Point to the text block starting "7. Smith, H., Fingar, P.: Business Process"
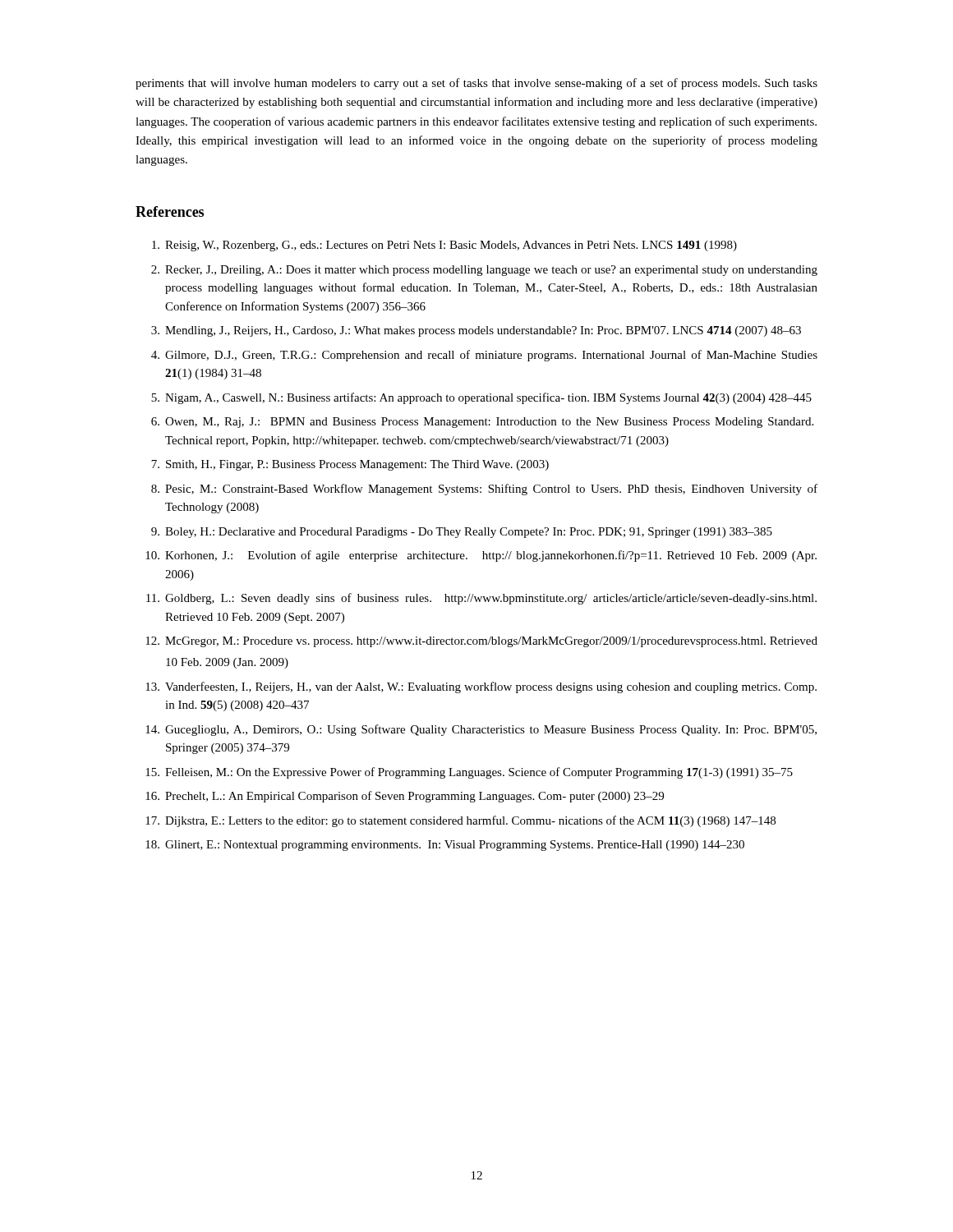The height and width of the screenshot is (1232, 953). click(x=476, y=464)
